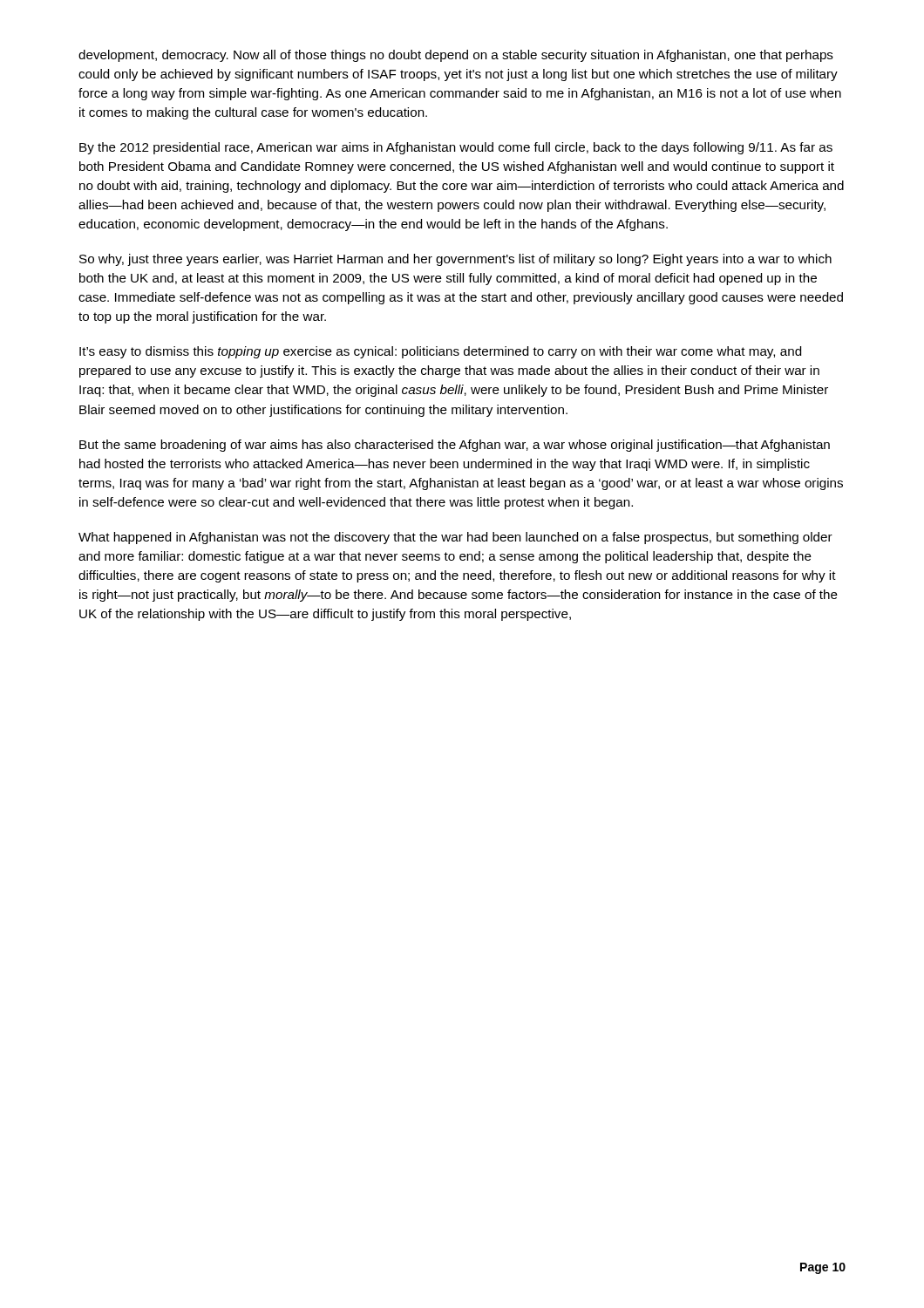This screenshot has height=1308, width=924.
Task: Locate the block starting "development, democracy. Now all"
Action: [x=460, y=83]
